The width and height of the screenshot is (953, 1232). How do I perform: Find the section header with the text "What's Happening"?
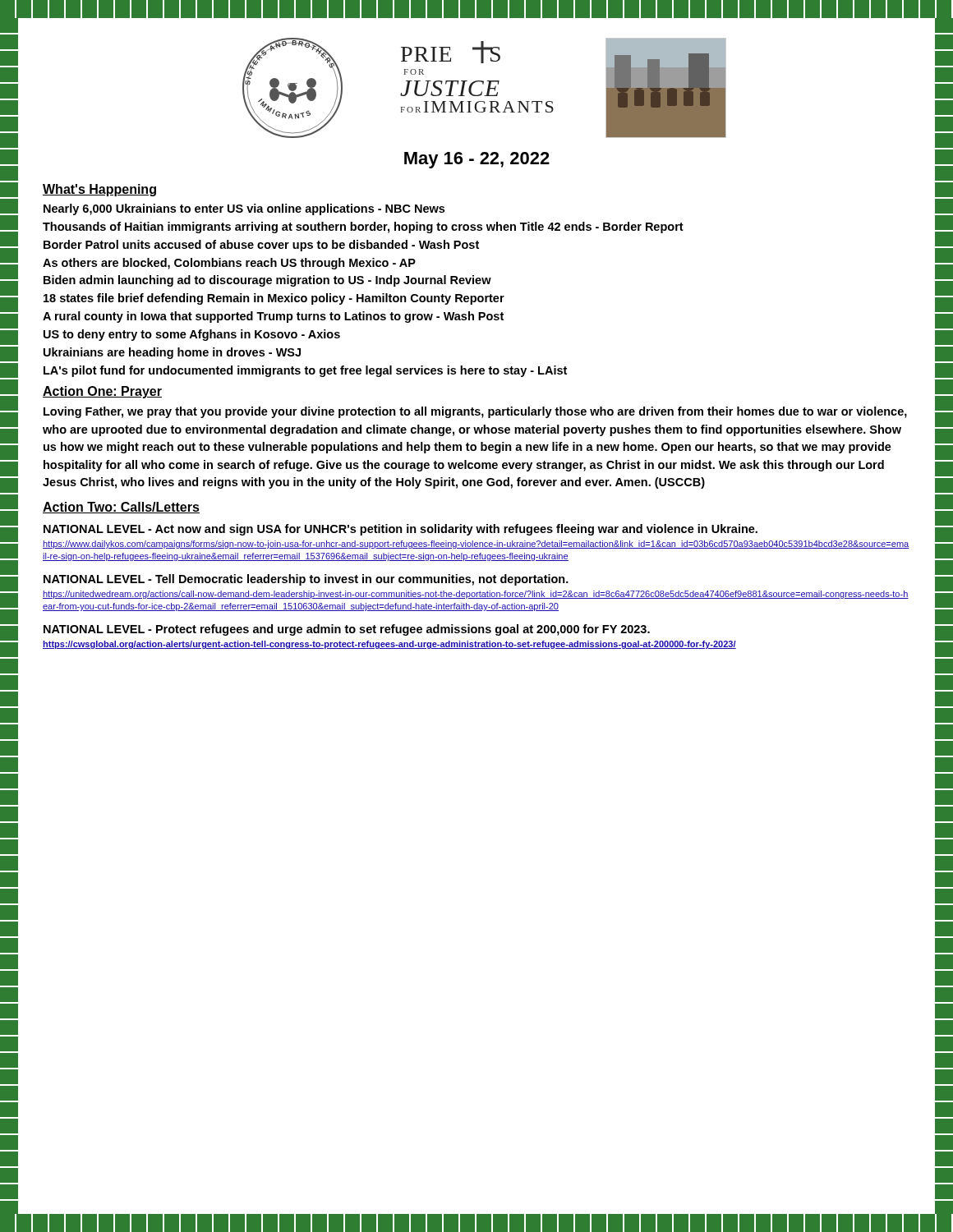[100, 189]
